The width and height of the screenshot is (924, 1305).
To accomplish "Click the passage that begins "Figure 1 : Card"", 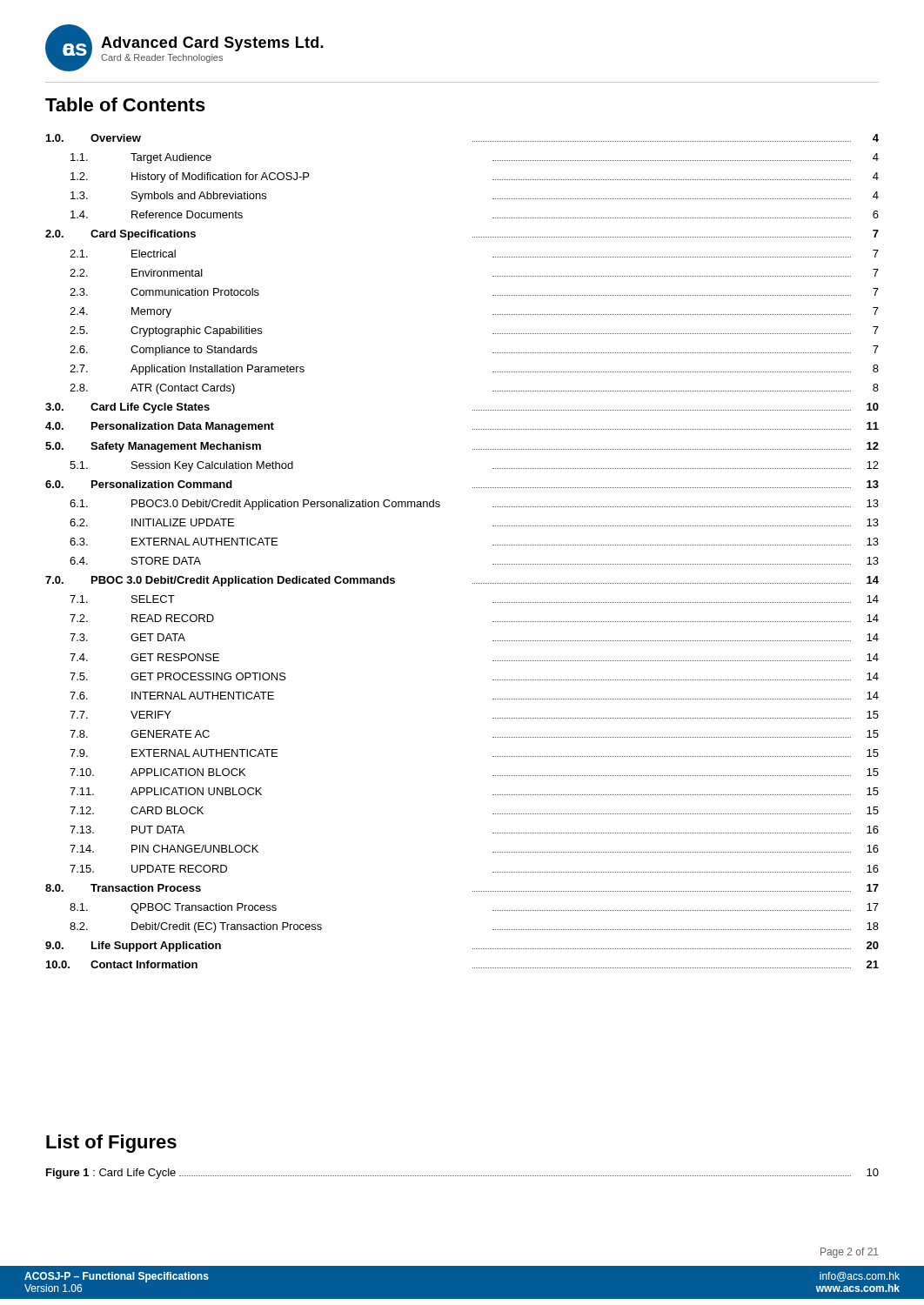I will 462,1173.
